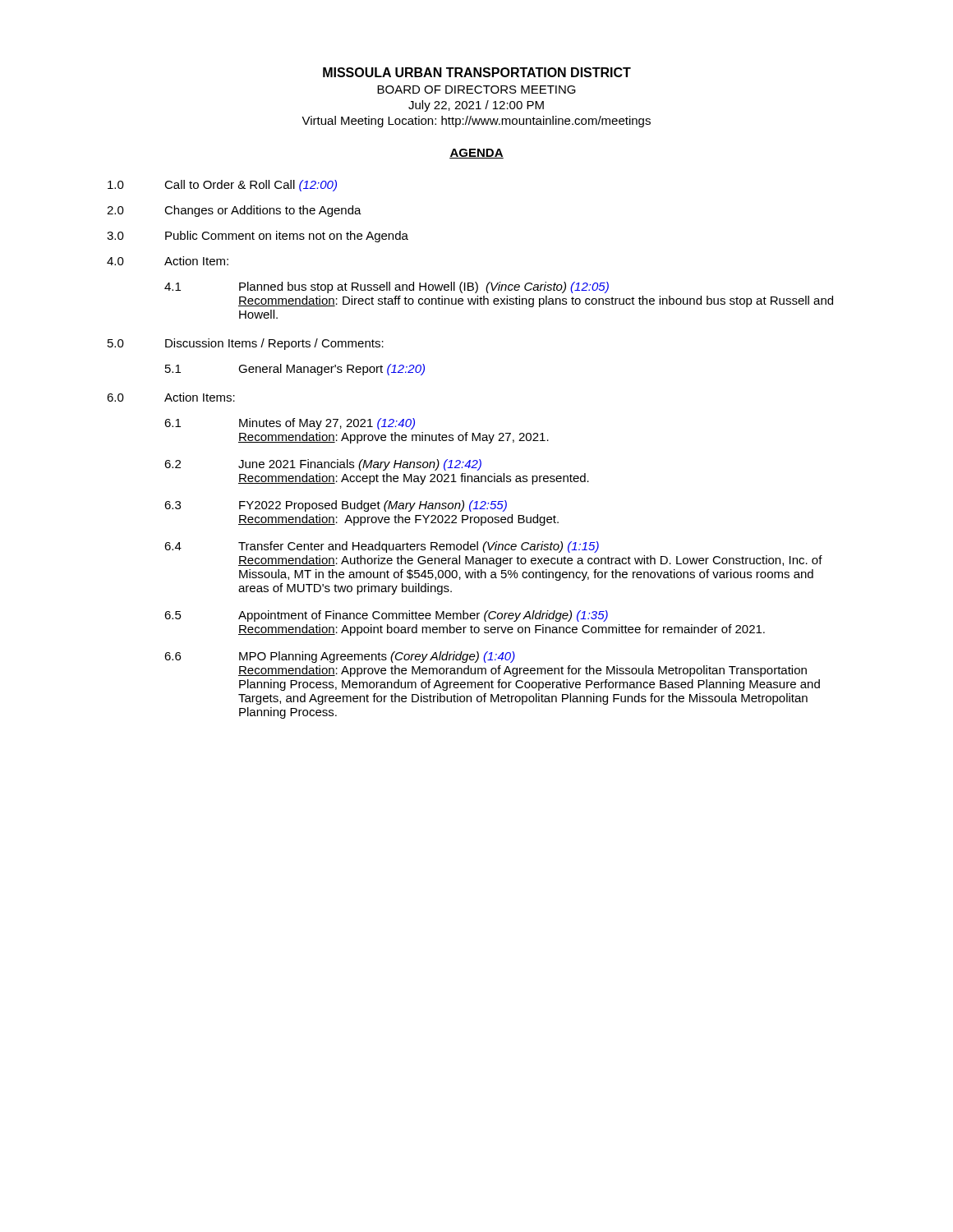Find the title on this page that starts "MISSOULA URBAN TRANSPORTATION DISTRICT"

pyautogui.click(x=476, y=96)
